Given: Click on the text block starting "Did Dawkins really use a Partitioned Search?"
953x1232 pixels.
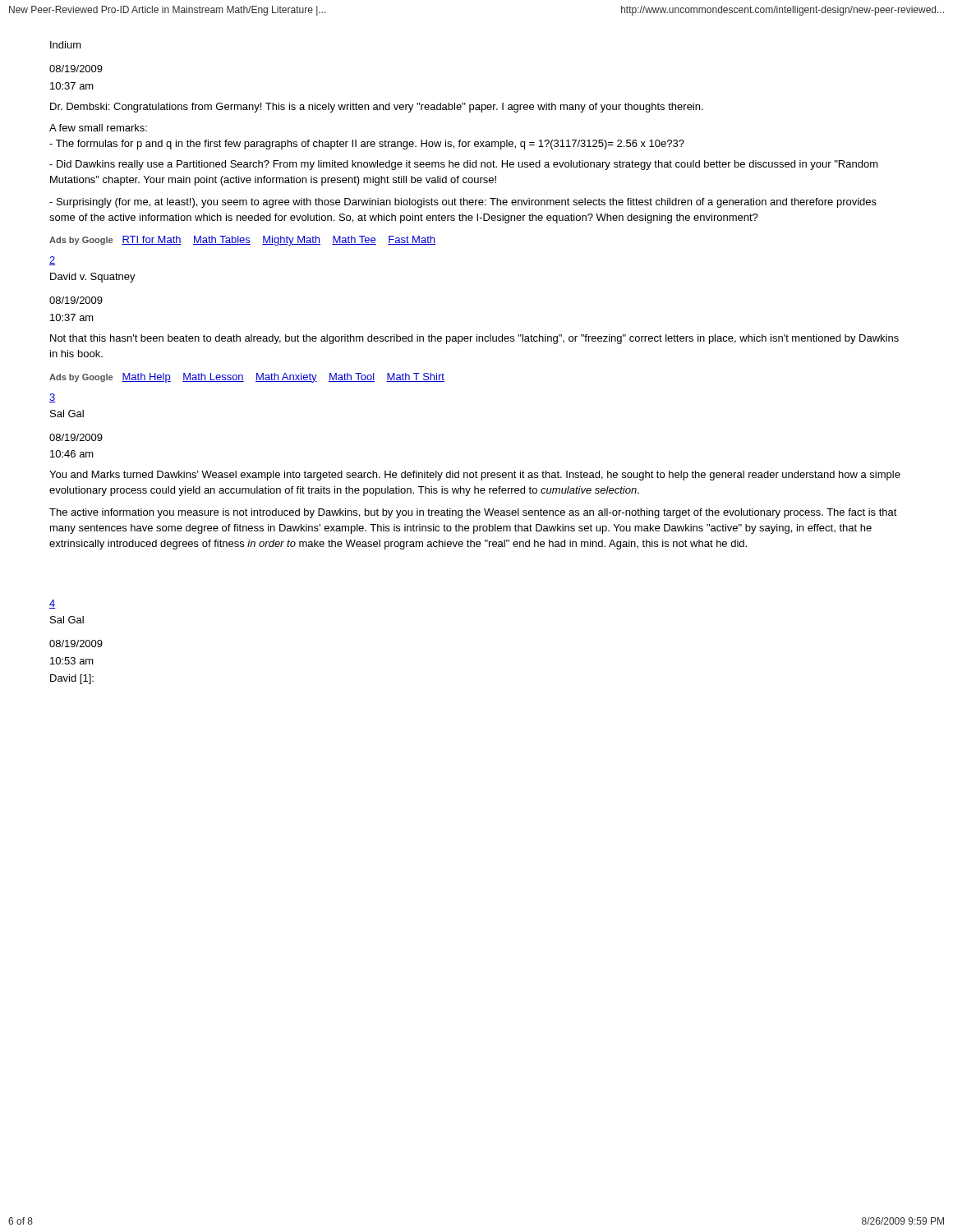Looking at the screenshot, I should click(476, 172).
